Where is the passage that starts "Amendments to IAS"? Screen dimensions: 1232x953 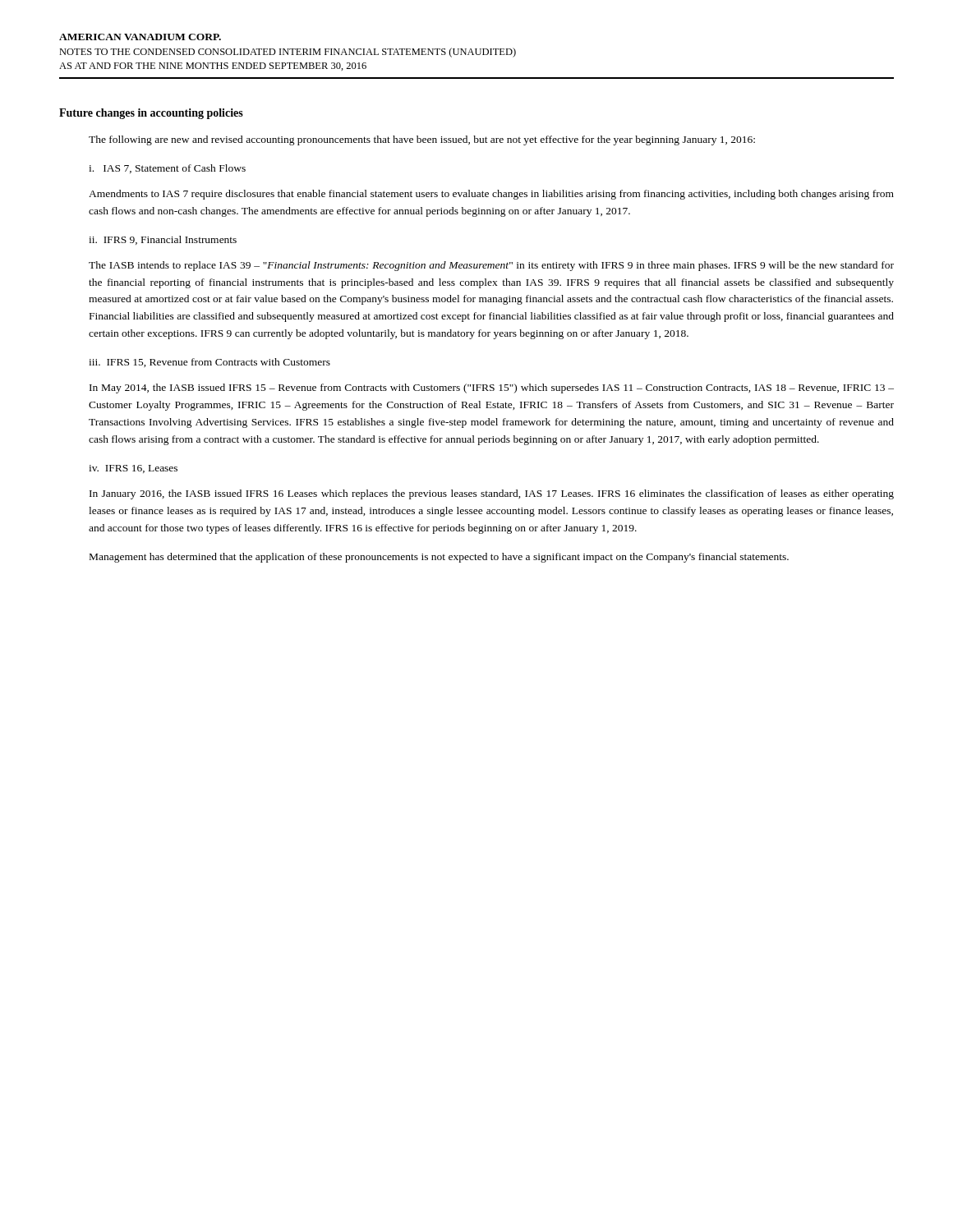(x=491, y=202)
